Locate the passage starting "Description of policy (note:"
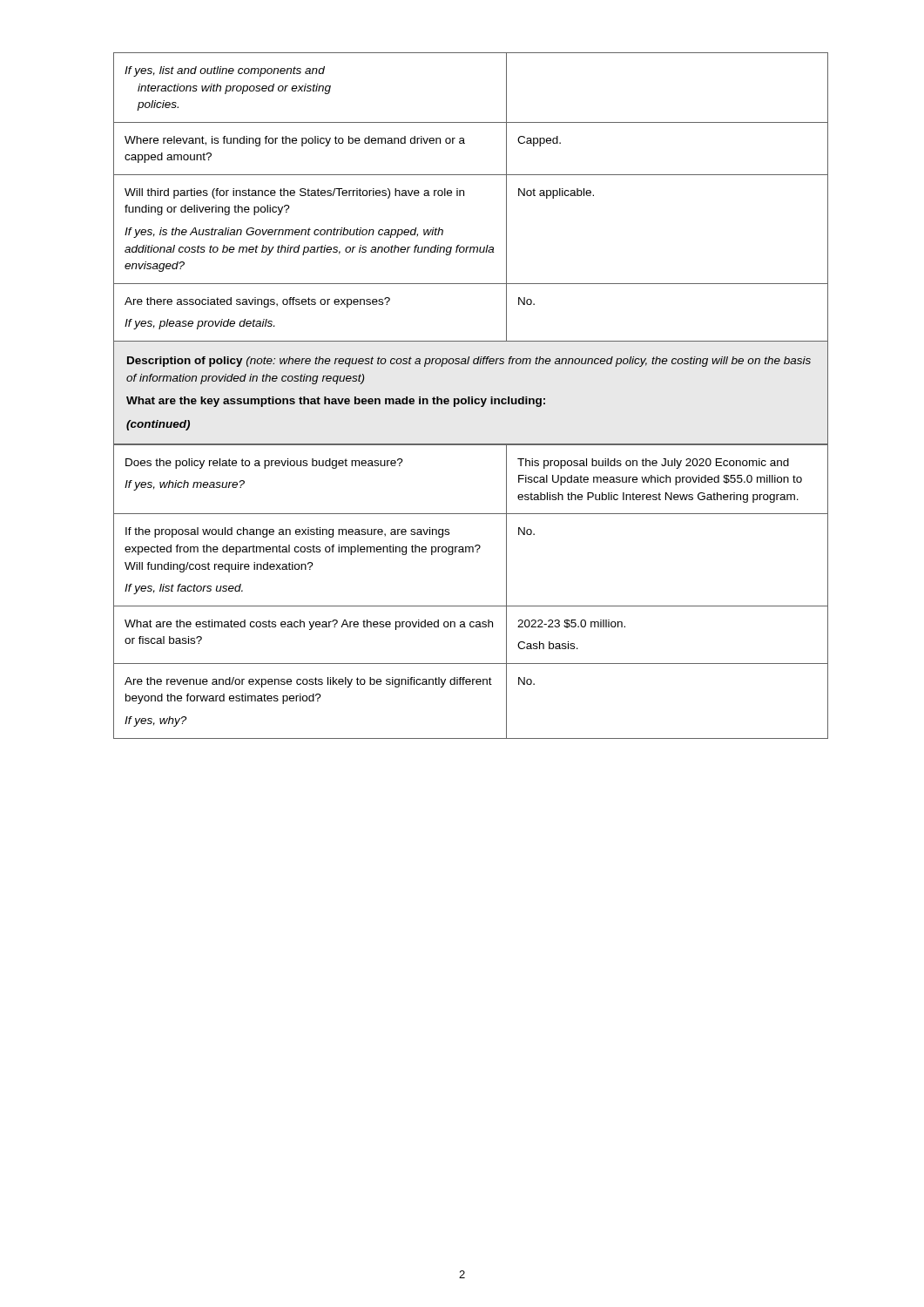Image resolution: width=924 pixels, height=1307 pixels. (x=471, y=392)
